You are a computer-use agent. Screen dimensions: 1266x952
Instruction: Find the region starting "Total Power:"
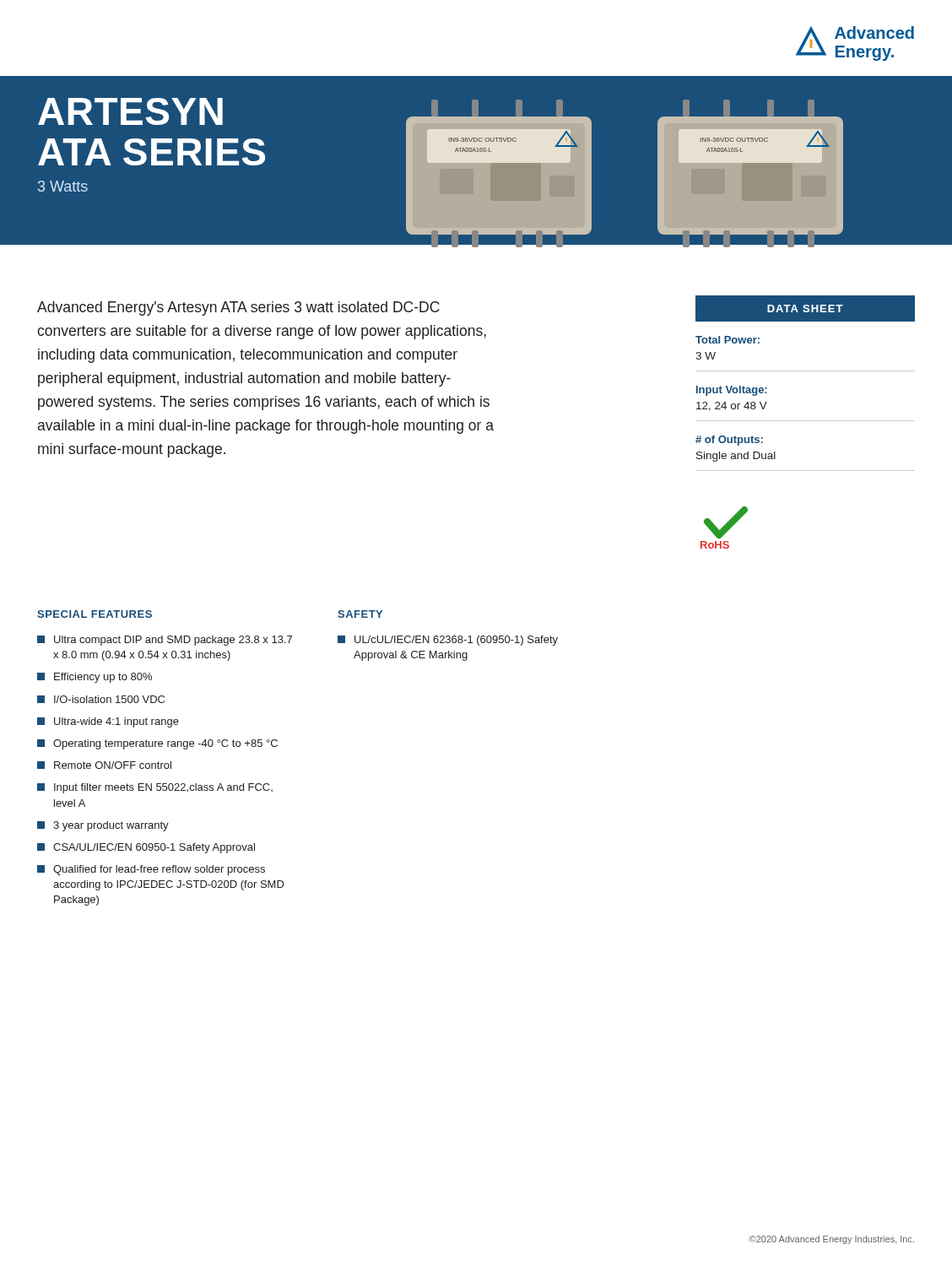click(728, 340)
